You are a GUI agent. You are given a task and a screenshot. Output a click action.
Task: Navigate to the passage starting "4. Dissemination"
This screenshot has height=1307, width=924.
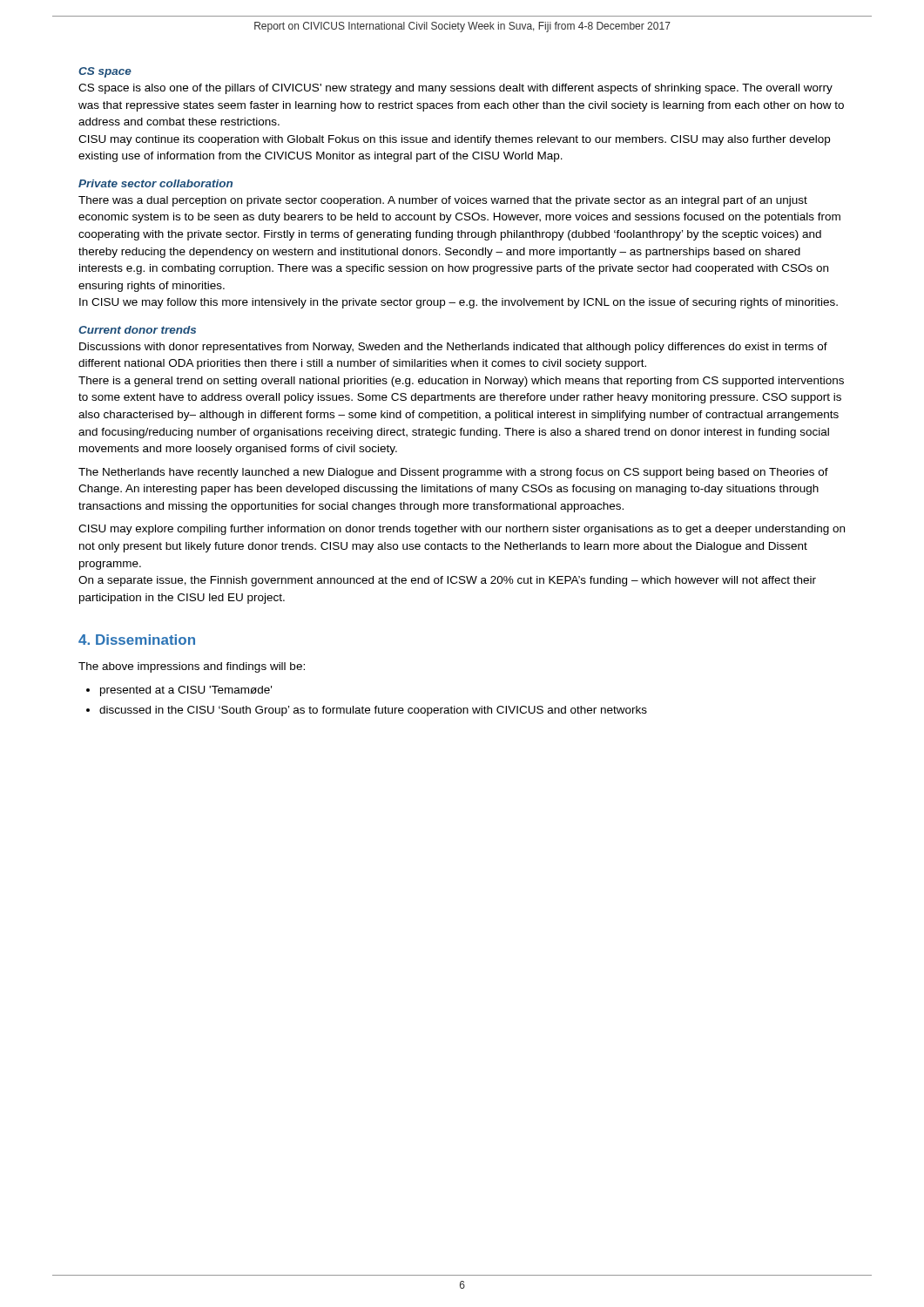click(x=137, y=640)
